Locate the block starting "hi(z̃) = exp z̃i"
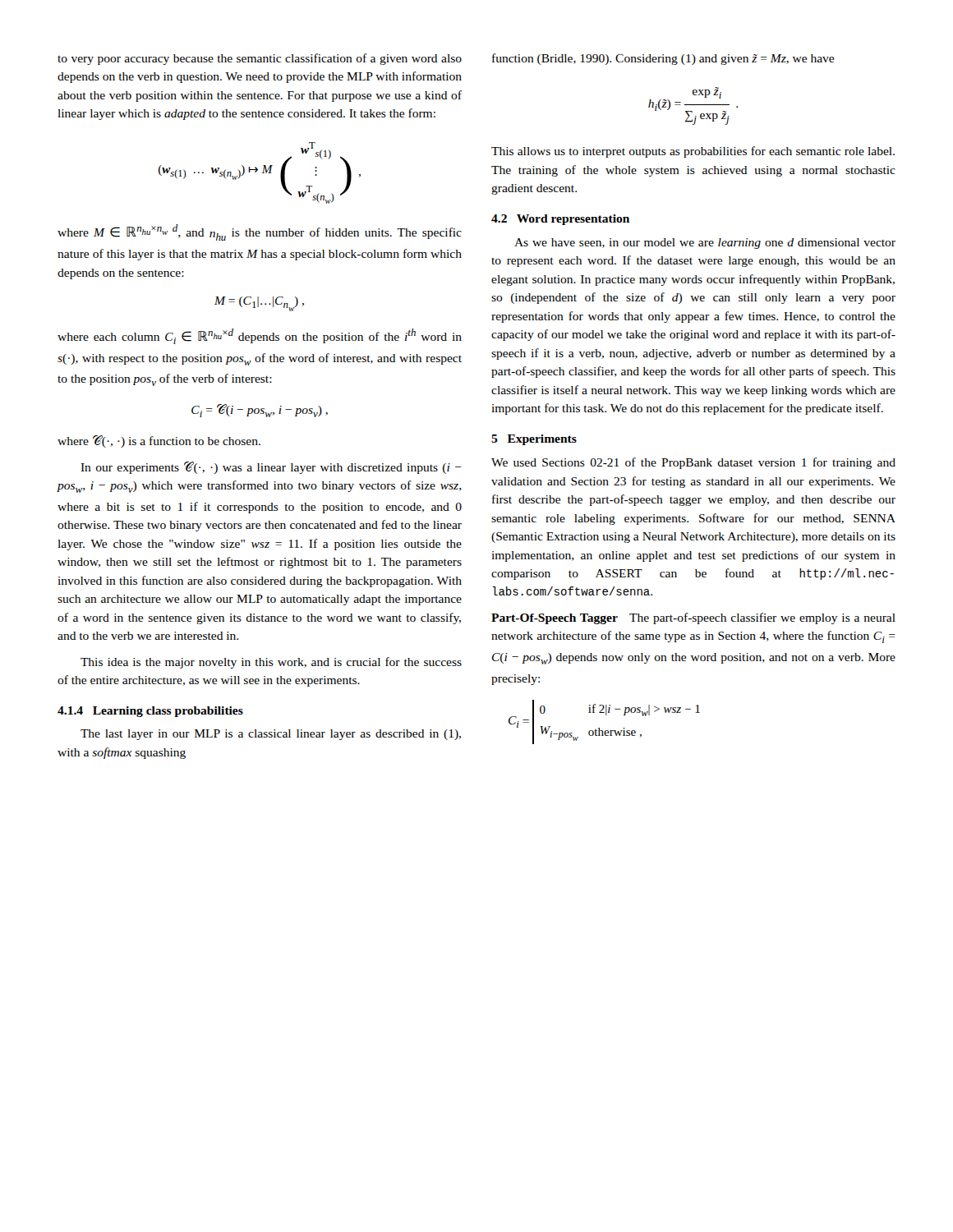The height and width of the screenshot is (1232, 953). [693, 105]
